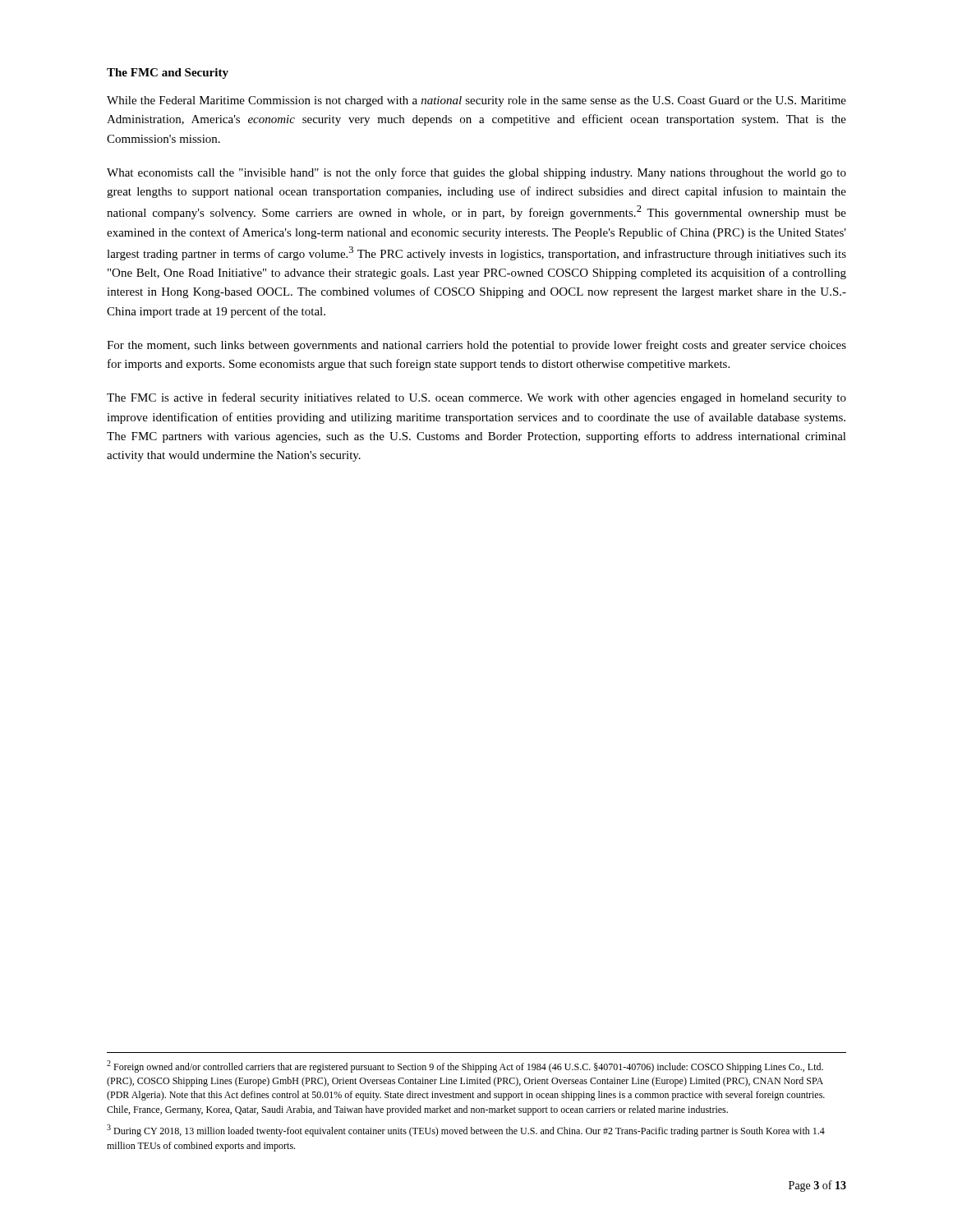Find the region starting "The FMC is active in federal security initiatives"
Viewport: 953px width, 1232px height.
(x=476, y=426)
